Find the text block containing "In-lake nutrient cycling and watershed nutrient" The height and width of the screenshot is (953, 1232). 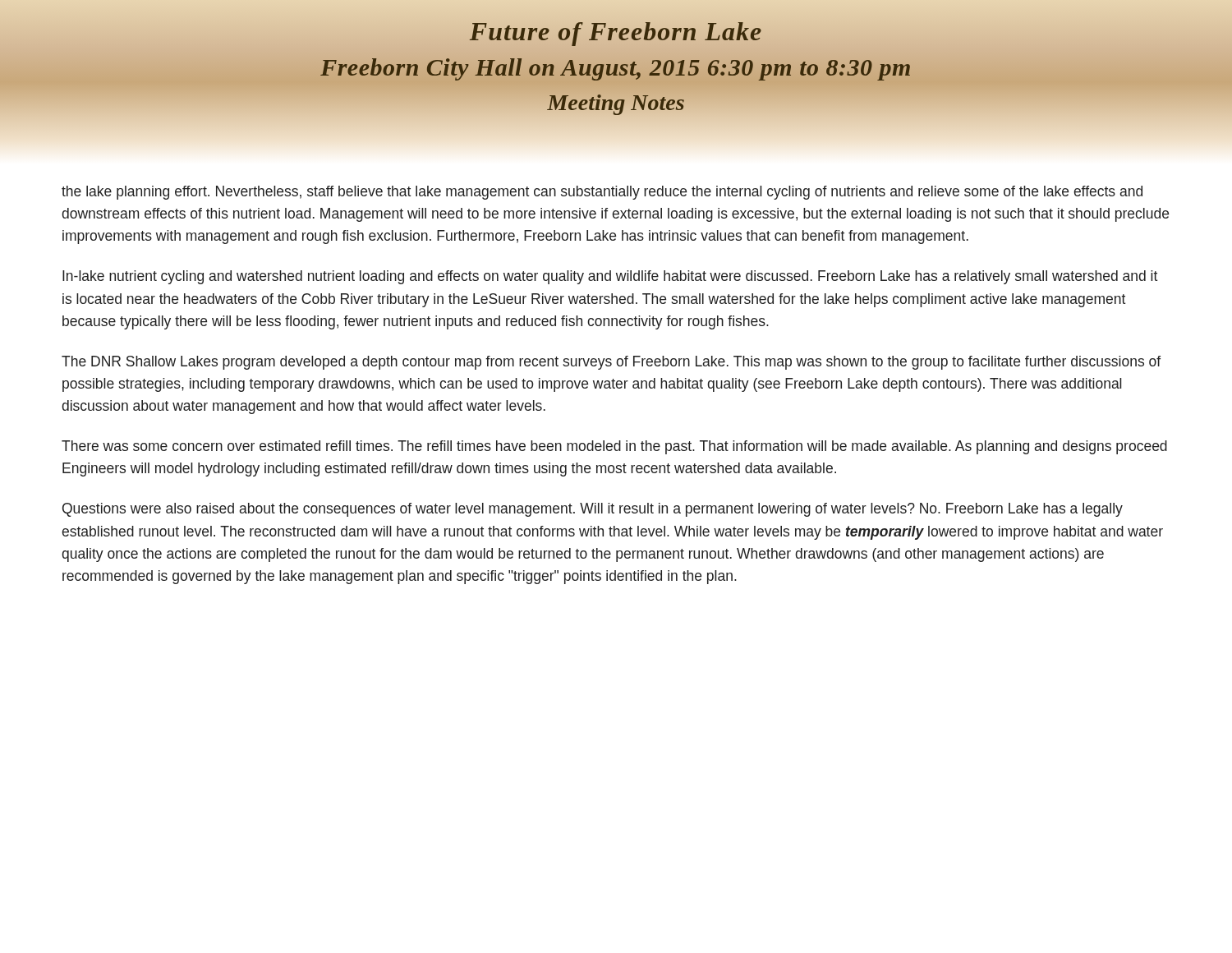pyautogui.click(x=610, y=299)
